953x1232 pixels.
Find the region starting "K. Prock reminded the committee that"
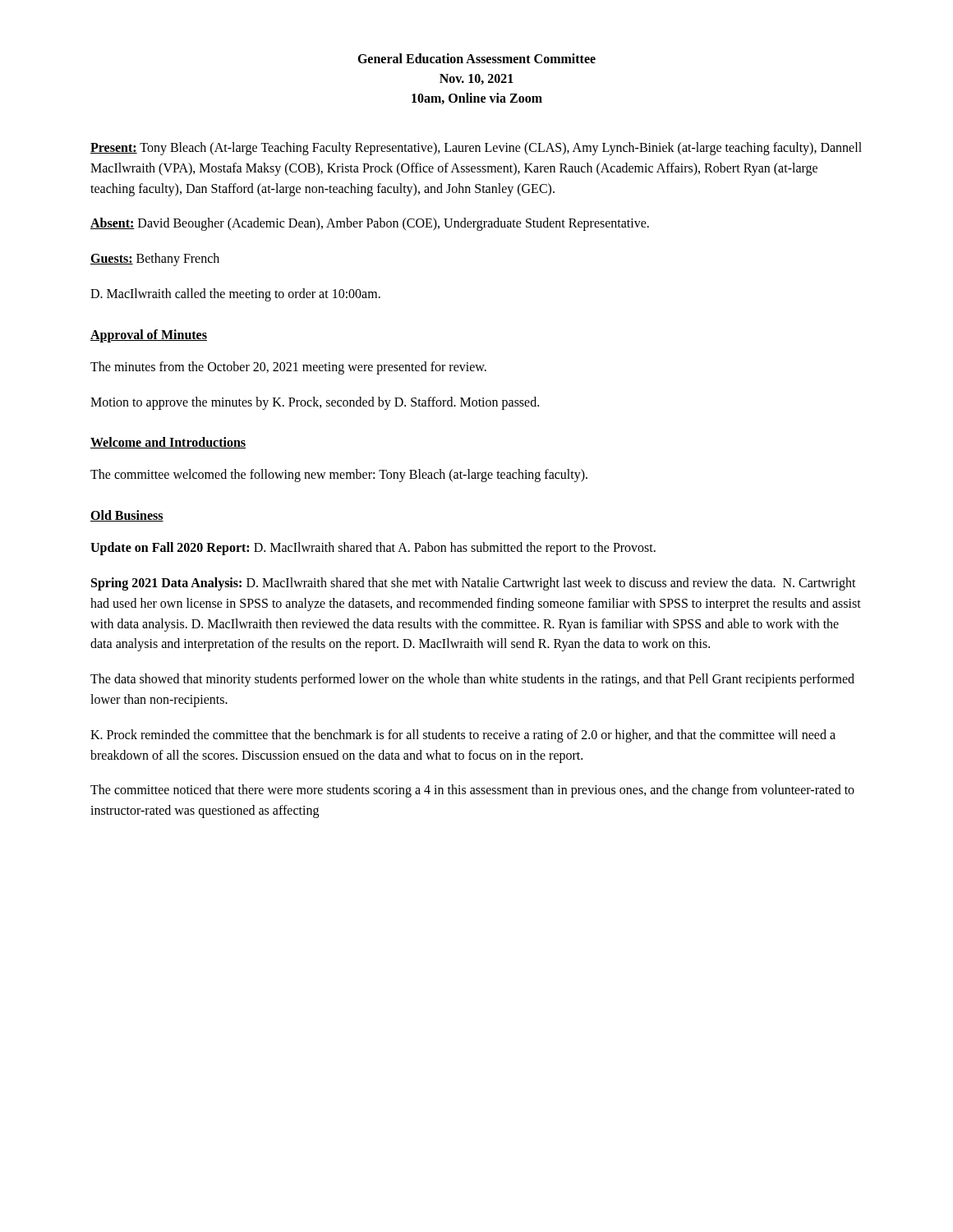[463, 745]
